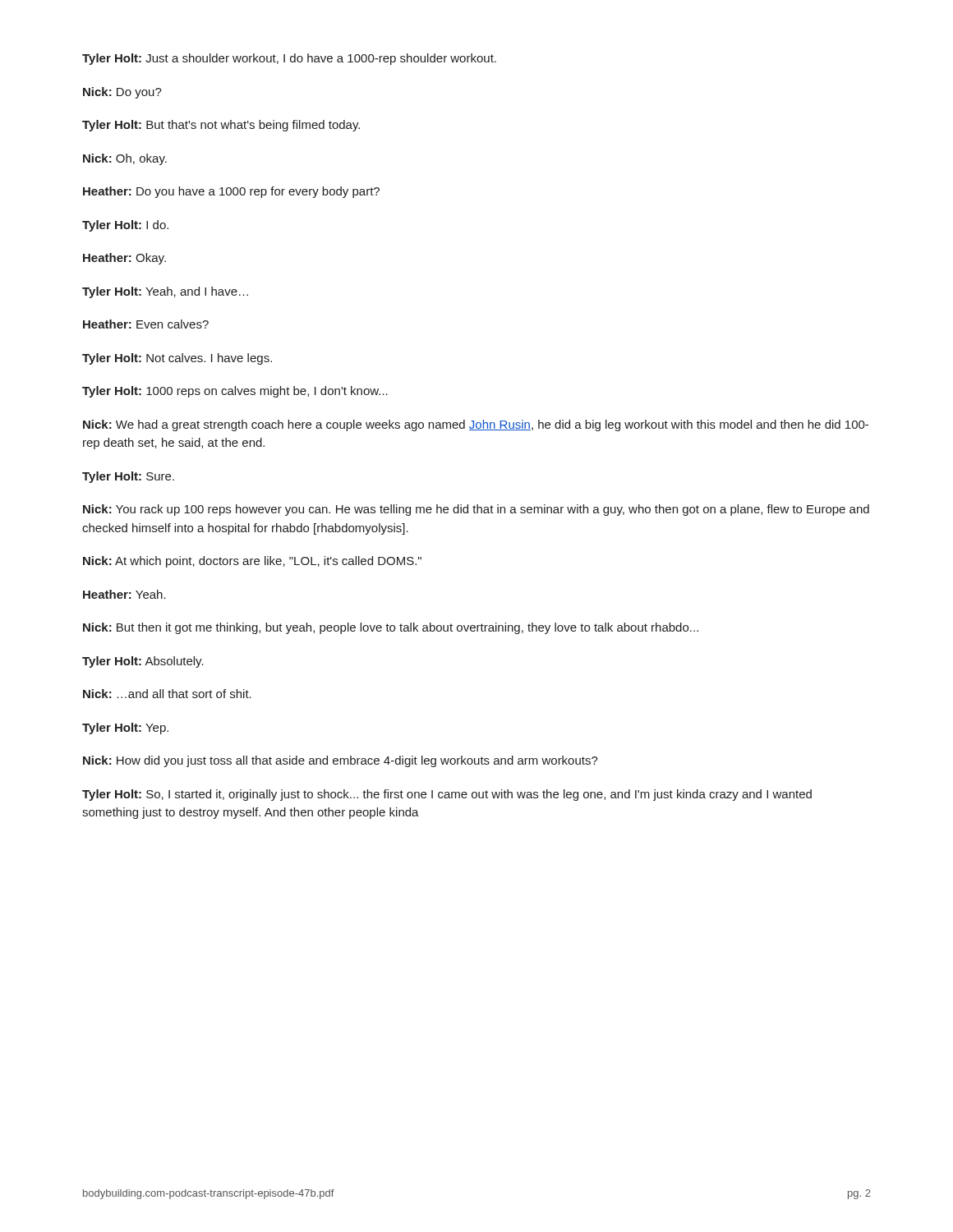Image resolution: width=953 pixels, height=1232 pixels.
Task: Where is the passage that starts "Heather: Do you have"?
Action: pos(231,191)
